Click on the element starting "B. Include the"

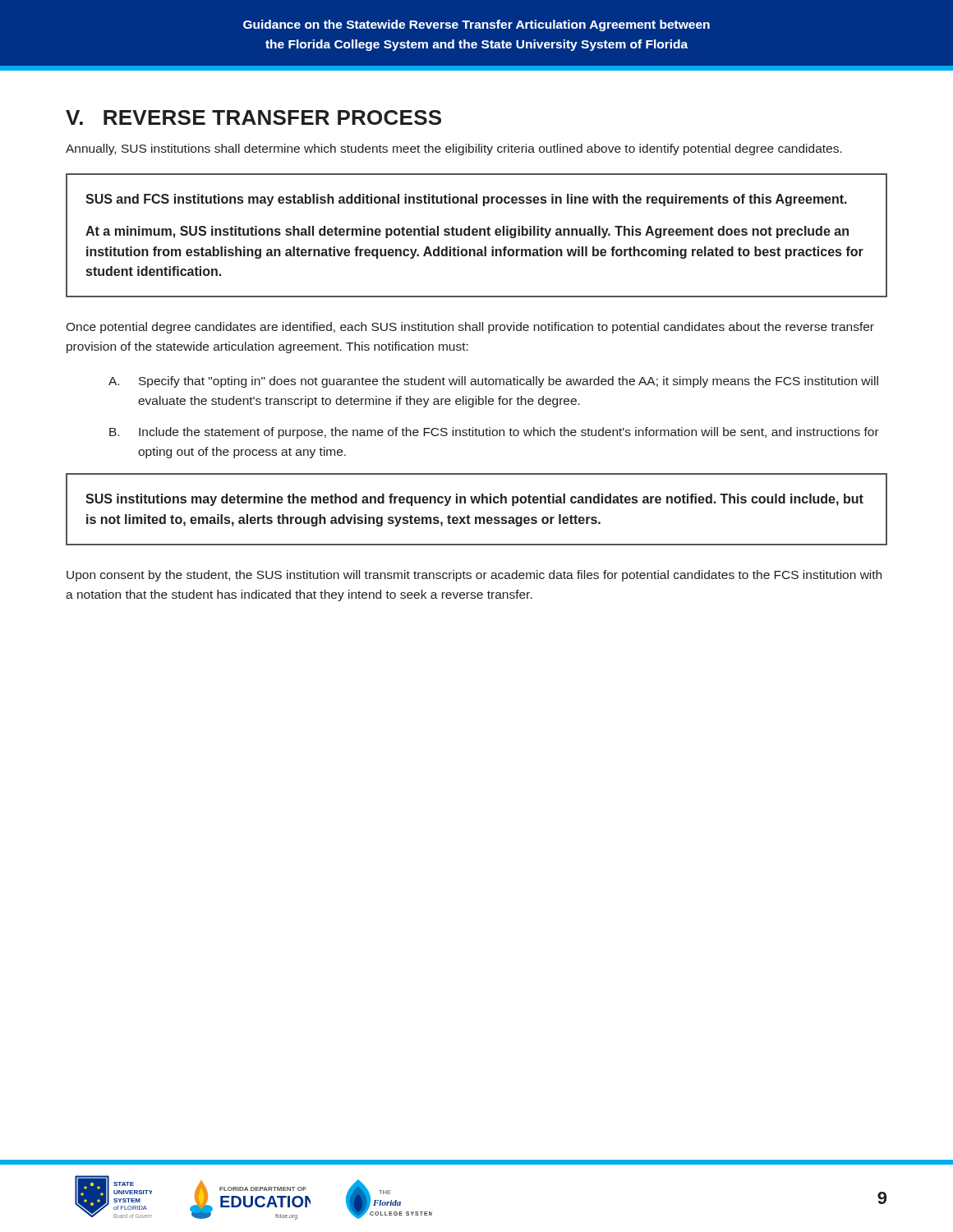pos(476,442)
